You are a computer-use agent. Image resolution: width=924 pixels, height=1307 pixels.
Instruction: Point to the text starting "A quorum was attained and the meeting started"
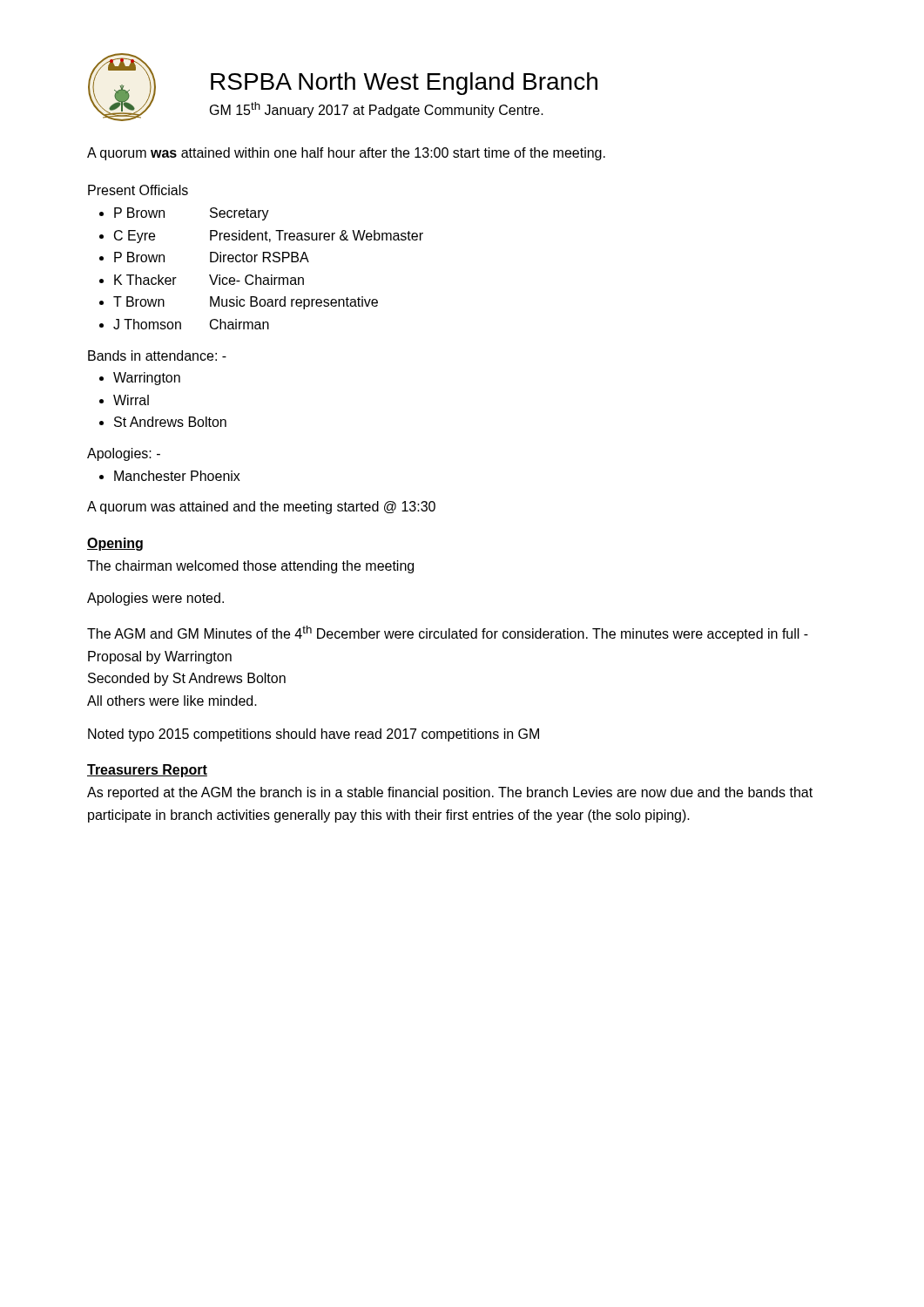[261, 508]
